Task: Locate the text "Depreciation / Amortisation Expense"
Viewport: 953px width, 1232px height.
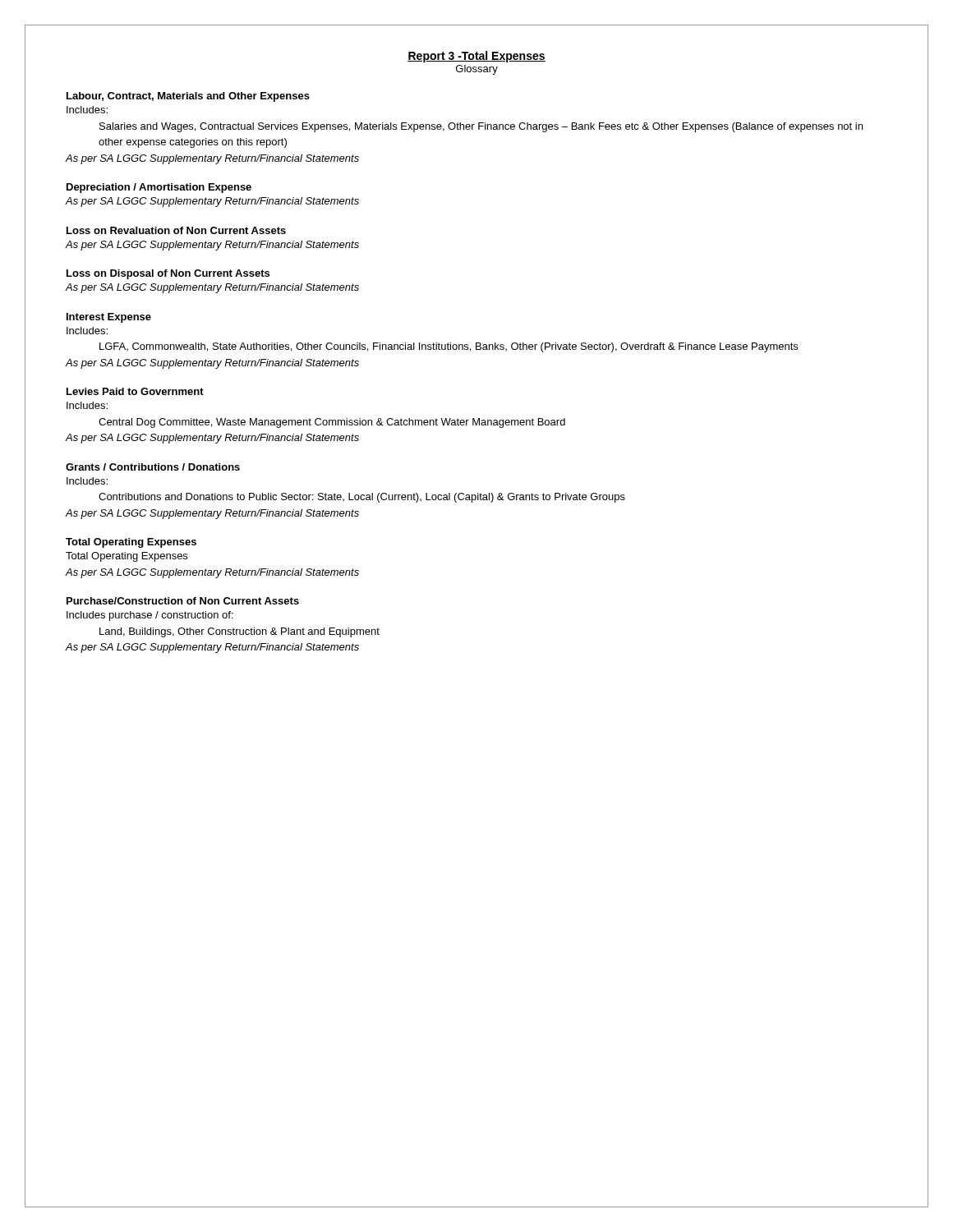Action: 159,187
